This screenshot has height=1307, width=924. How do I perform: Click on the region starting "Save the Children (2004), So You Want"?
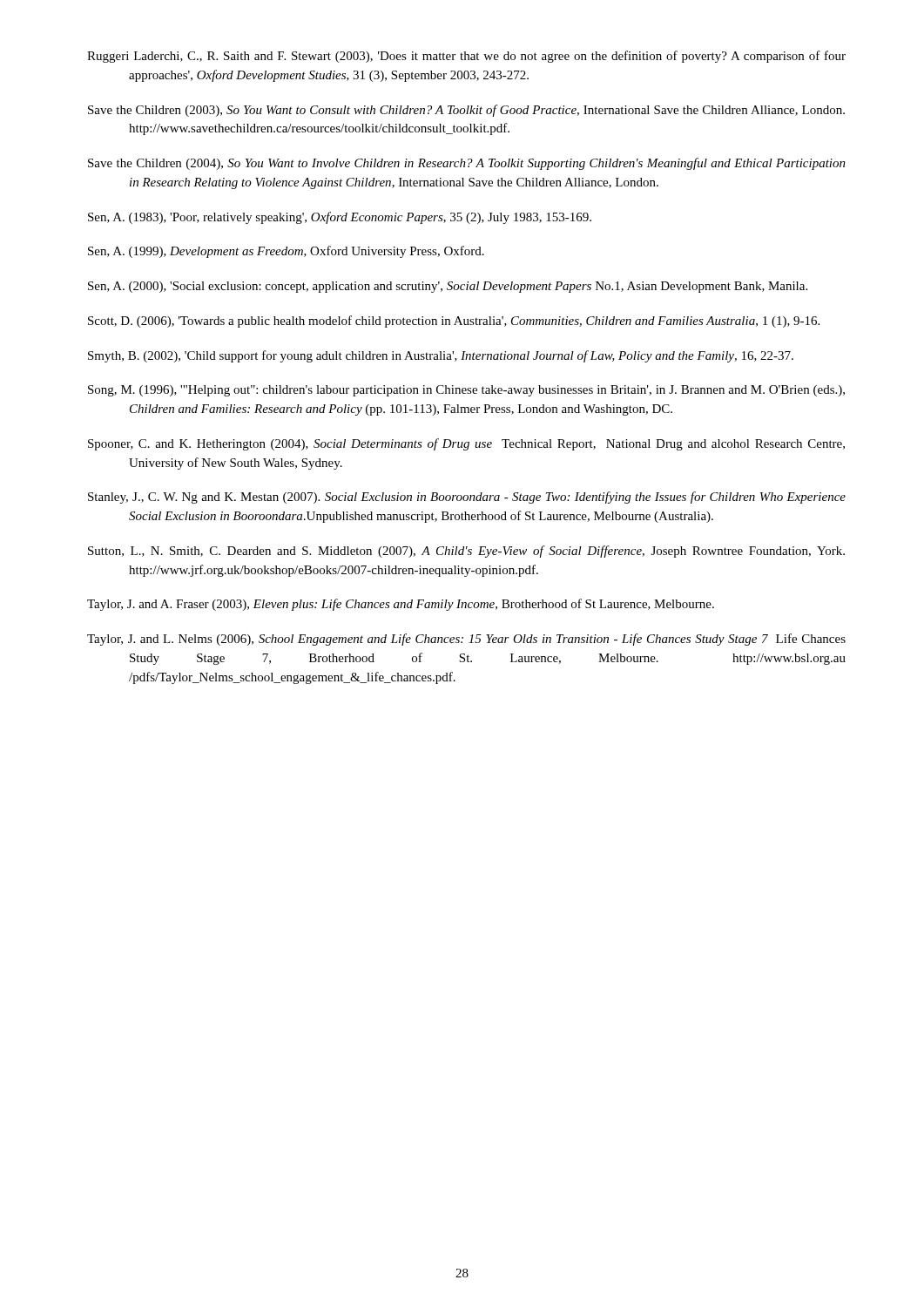click(466, 172)
